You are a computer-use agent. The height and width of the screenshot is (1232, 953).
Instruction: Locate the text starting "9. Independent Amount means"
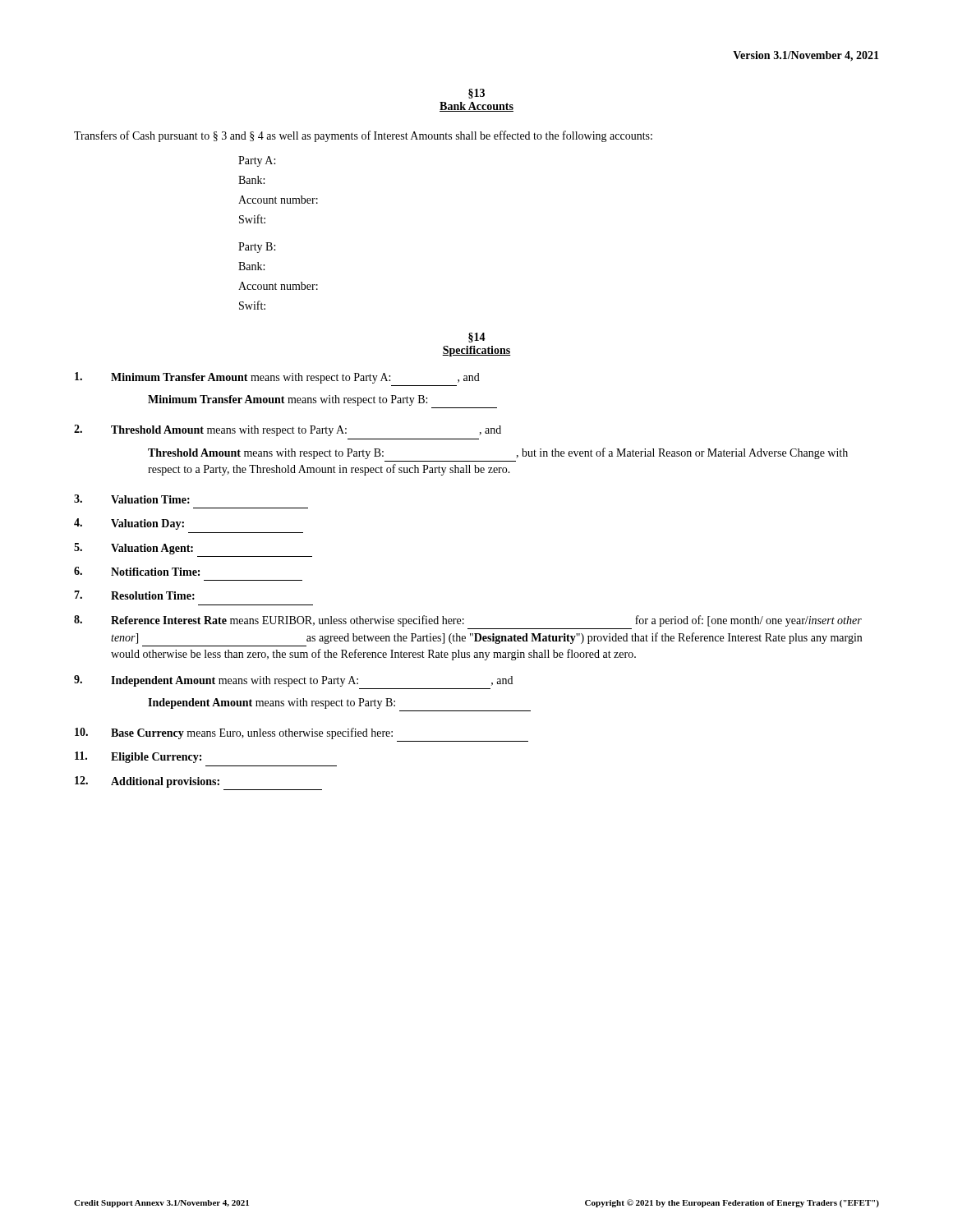476,694
